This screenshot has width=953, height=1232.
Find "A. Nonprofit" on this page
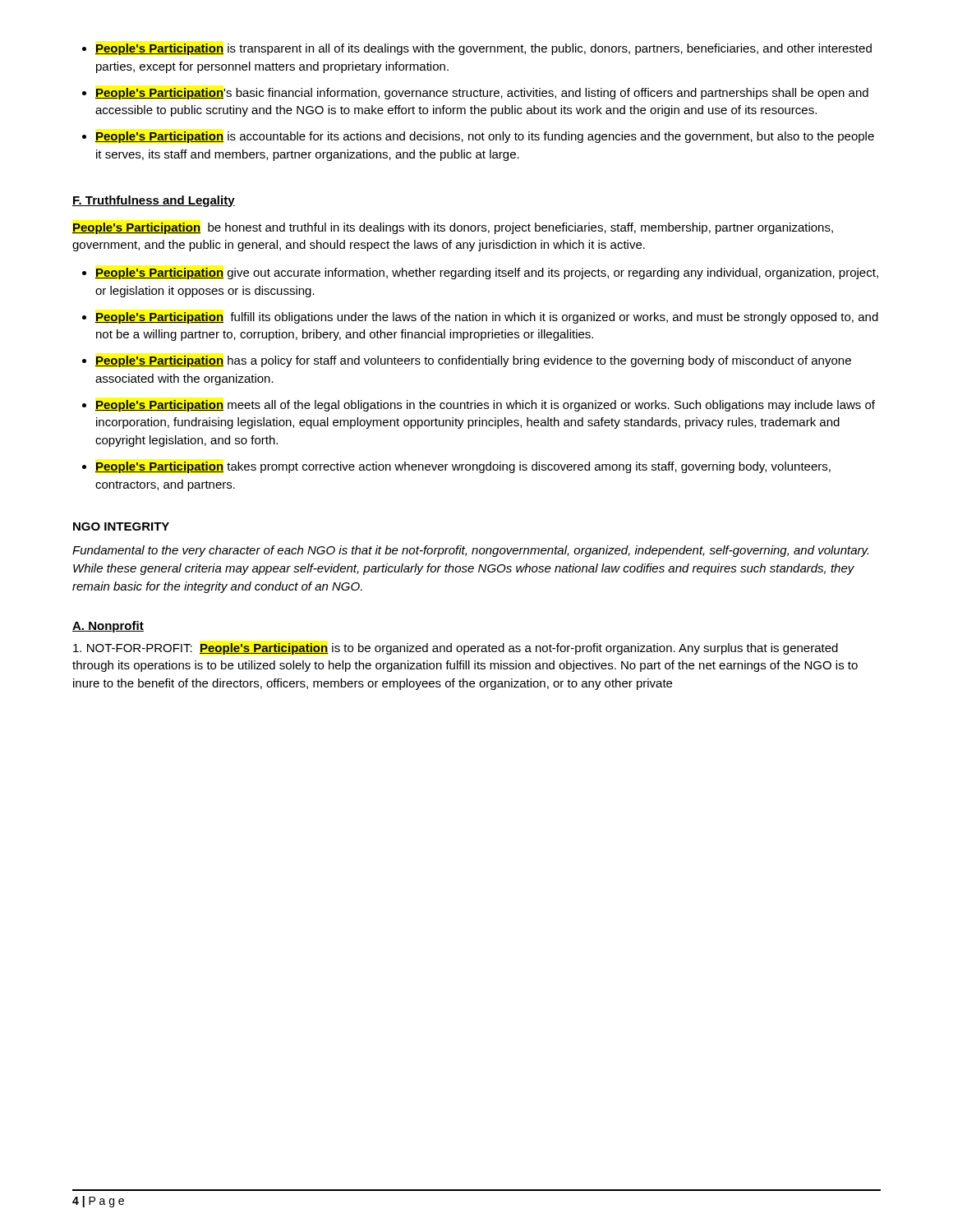[x=108, y=625]
